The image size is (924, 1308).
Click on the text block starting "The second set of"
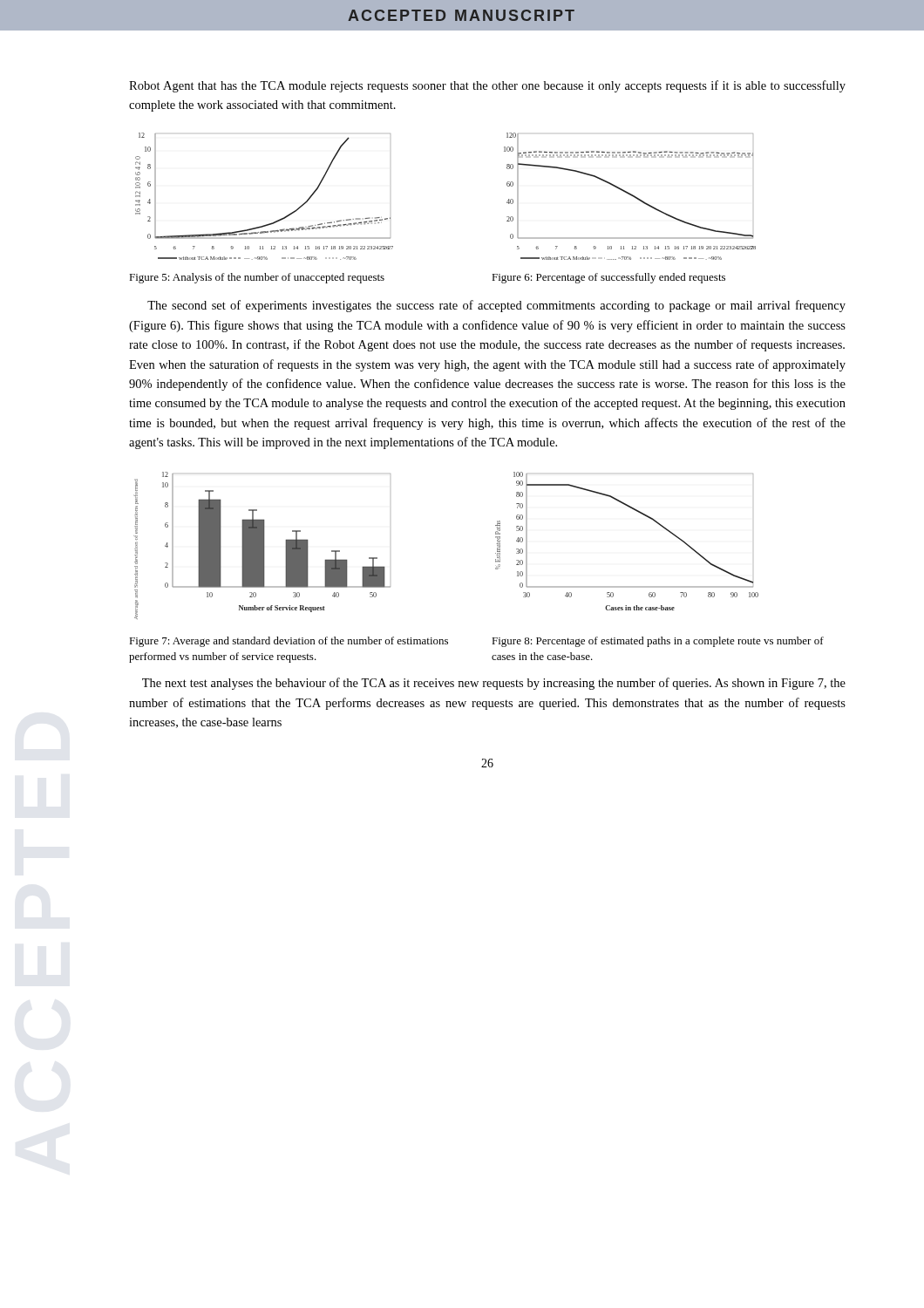point(487,374)
